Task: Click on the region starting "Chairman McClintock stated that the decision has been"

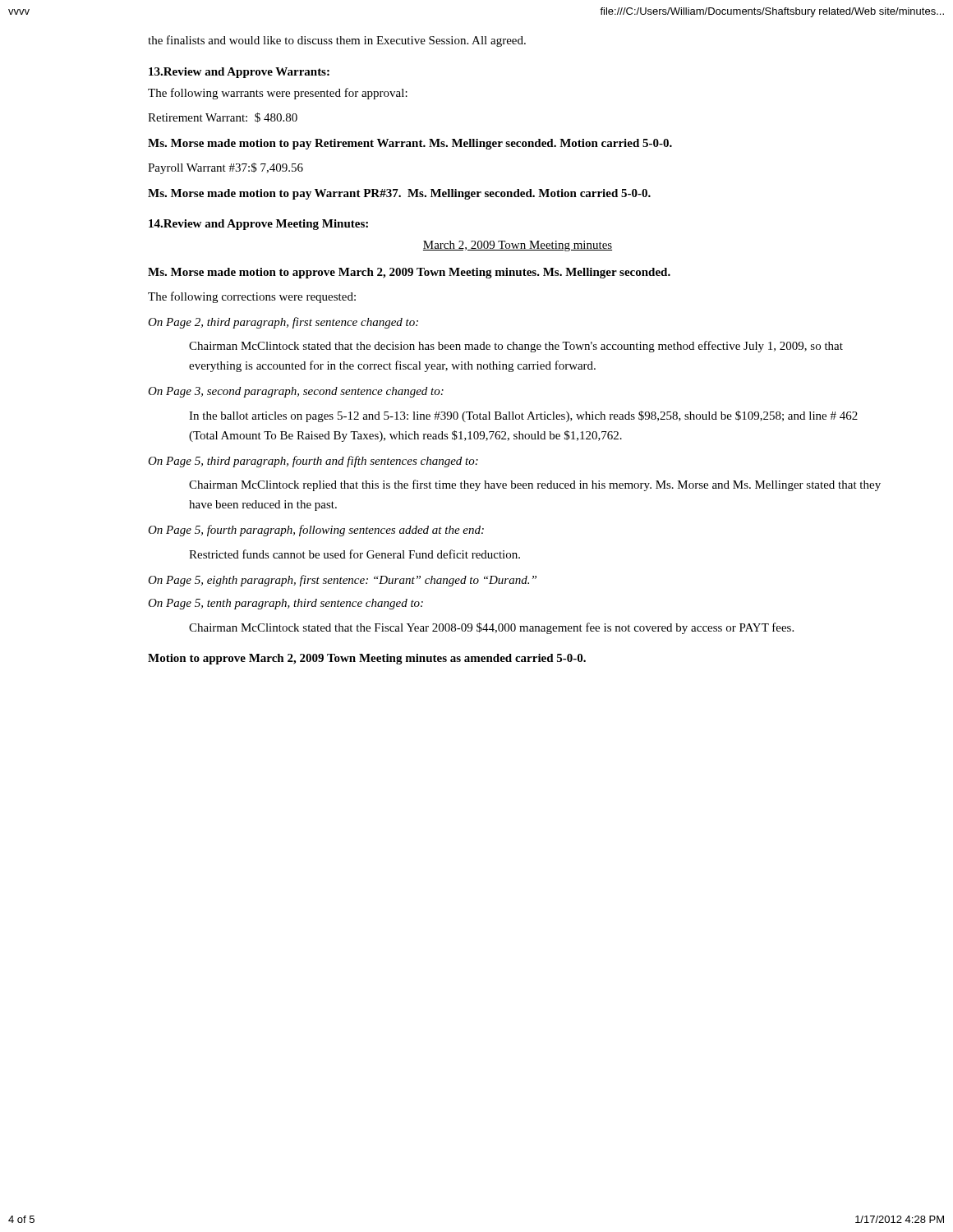Action: (516, 356)
